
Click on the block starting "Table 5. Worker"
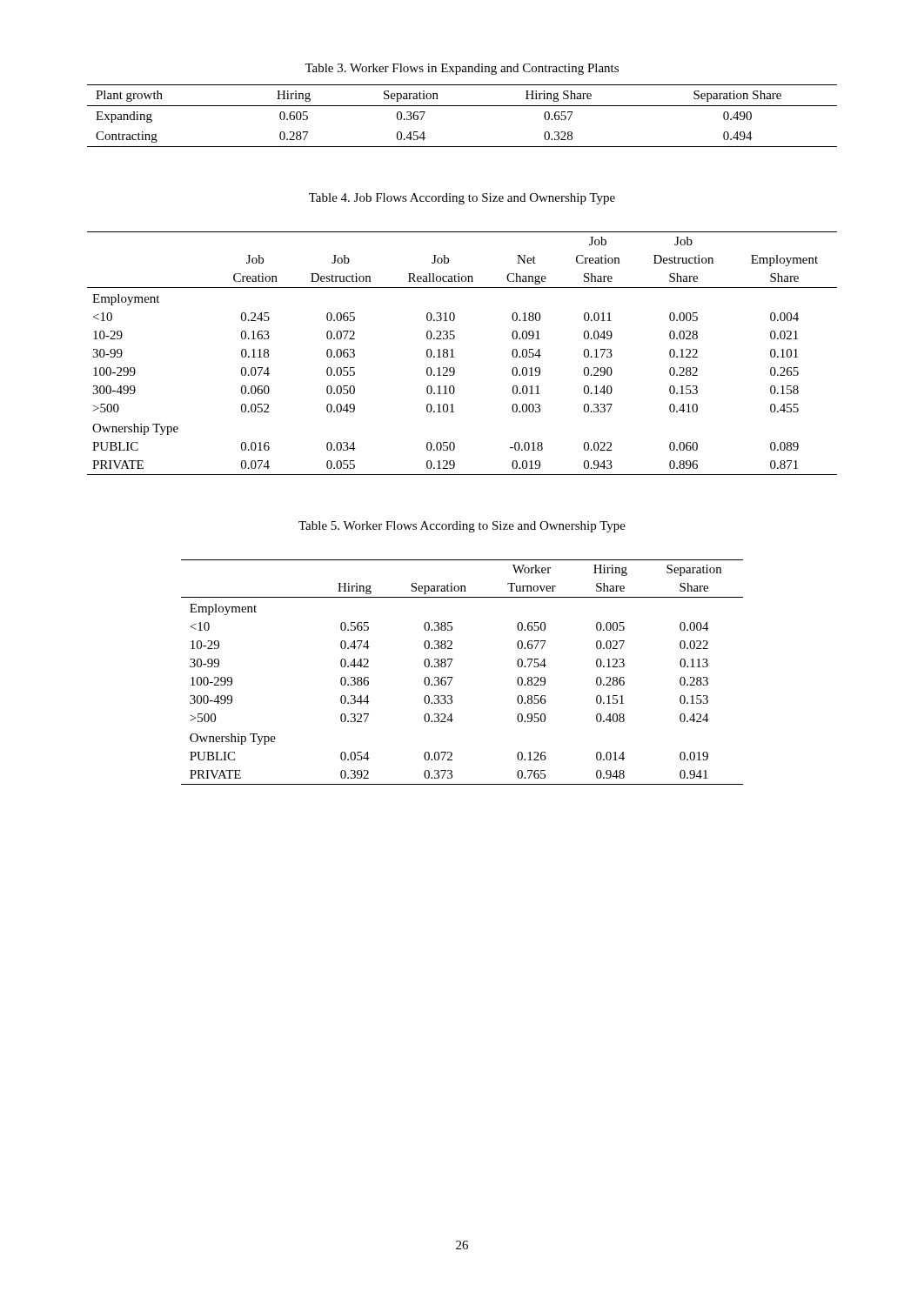click(462, 525)
